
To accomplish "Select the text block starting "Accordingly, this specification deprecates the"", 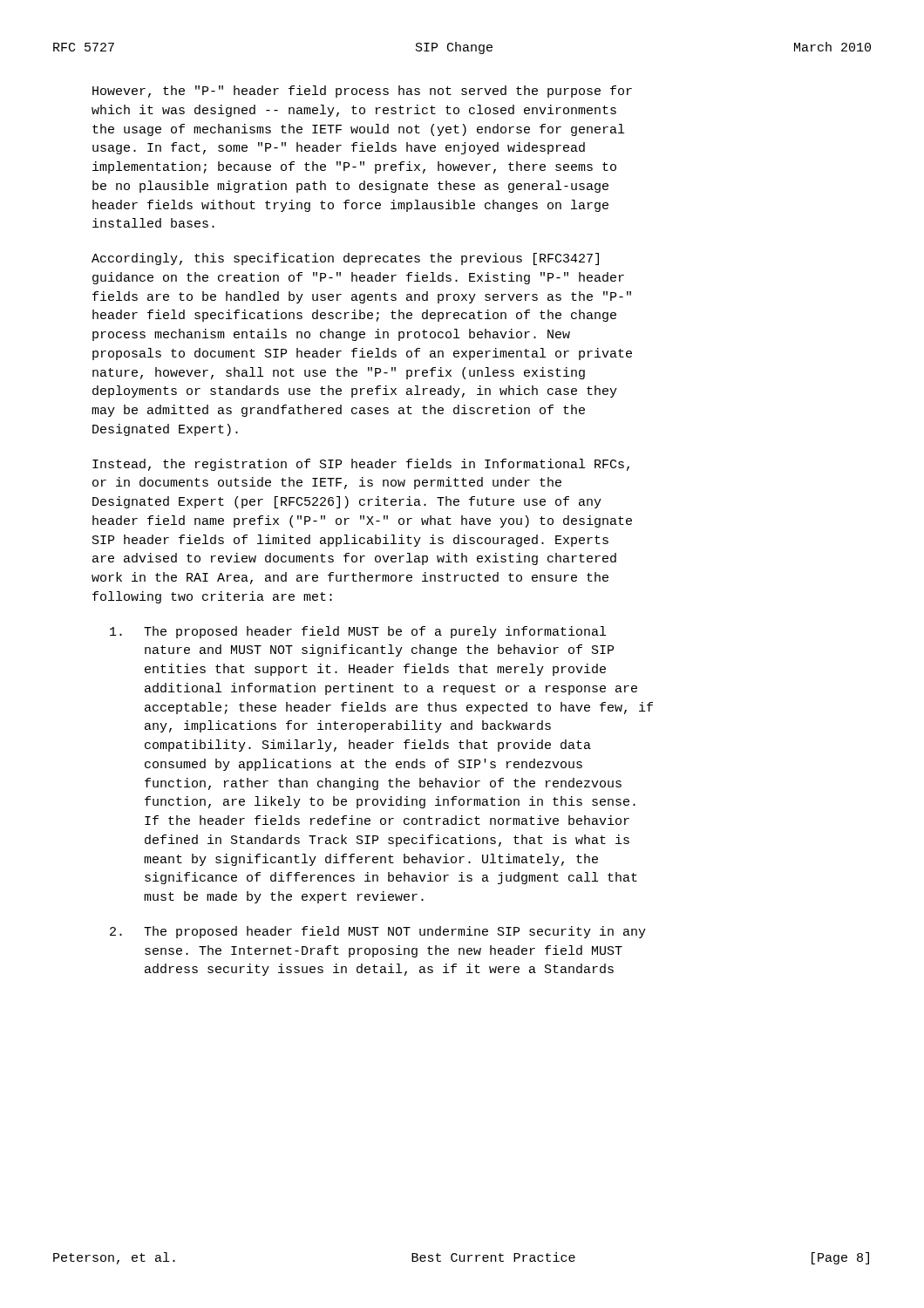I will pos(362,345).
